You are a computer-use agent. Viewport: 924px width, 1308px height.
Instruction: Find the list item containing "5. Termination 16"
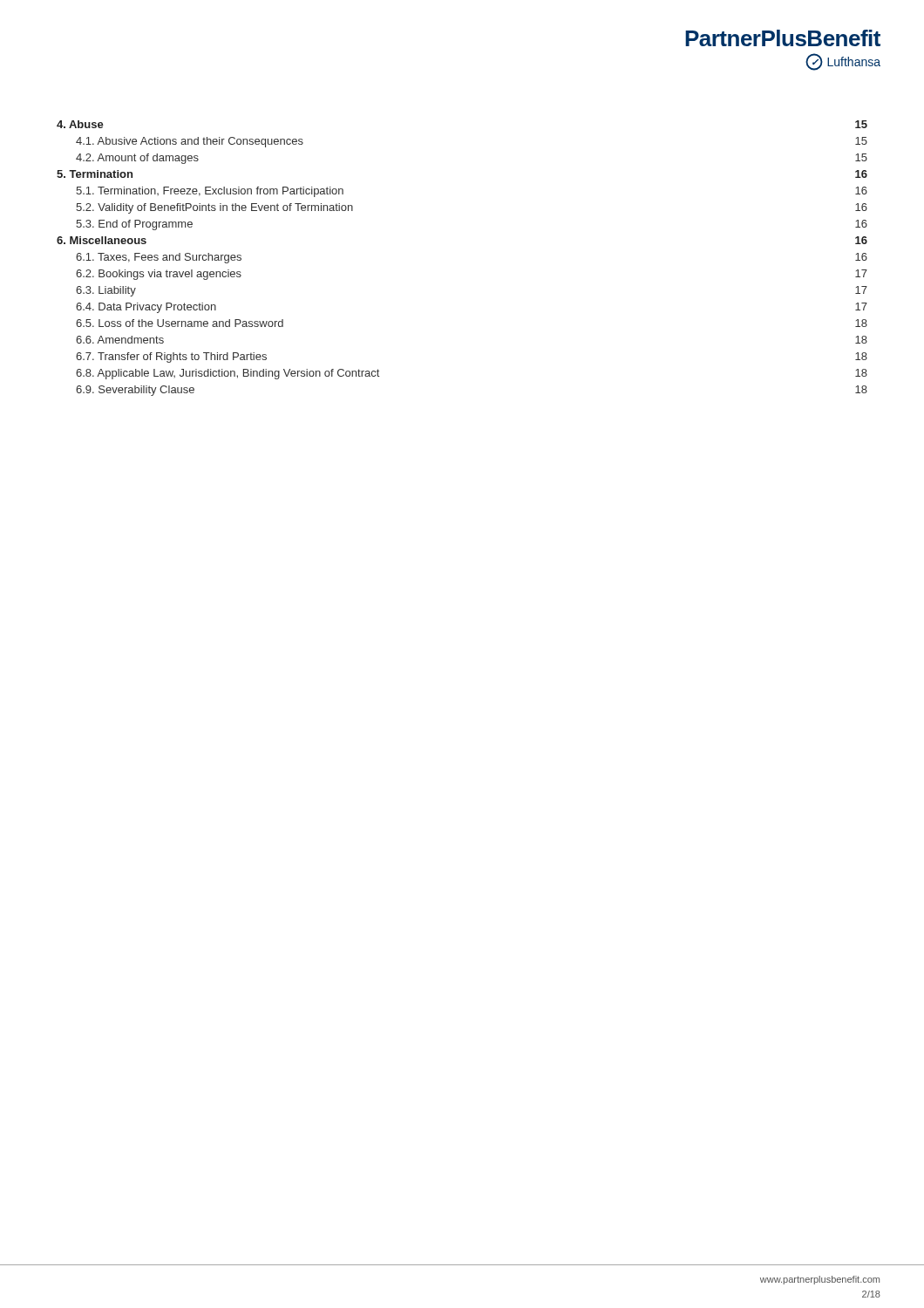(97, 174)
